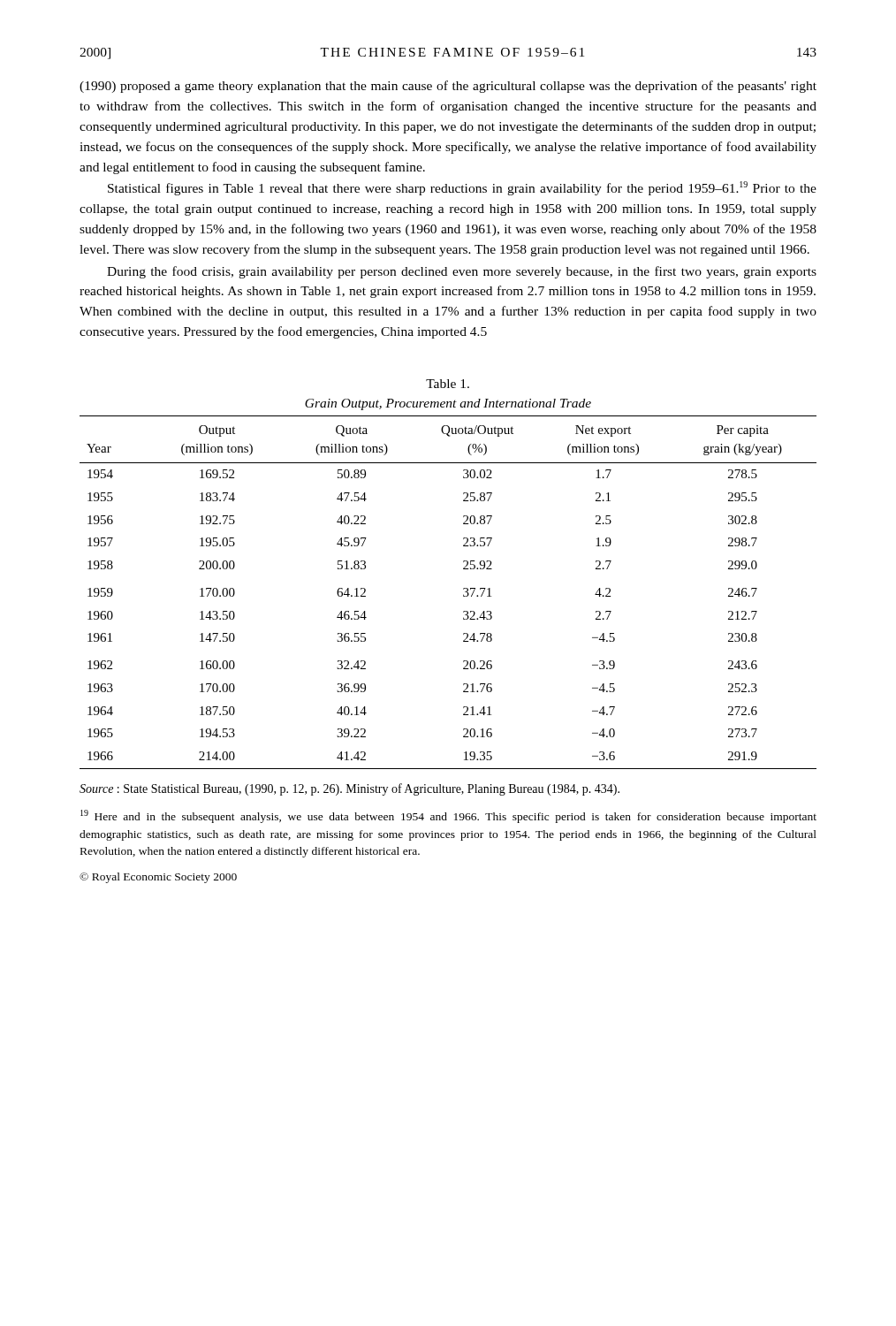Locate the table
The height and width of the screenshot is (1326, 896).
448,606
